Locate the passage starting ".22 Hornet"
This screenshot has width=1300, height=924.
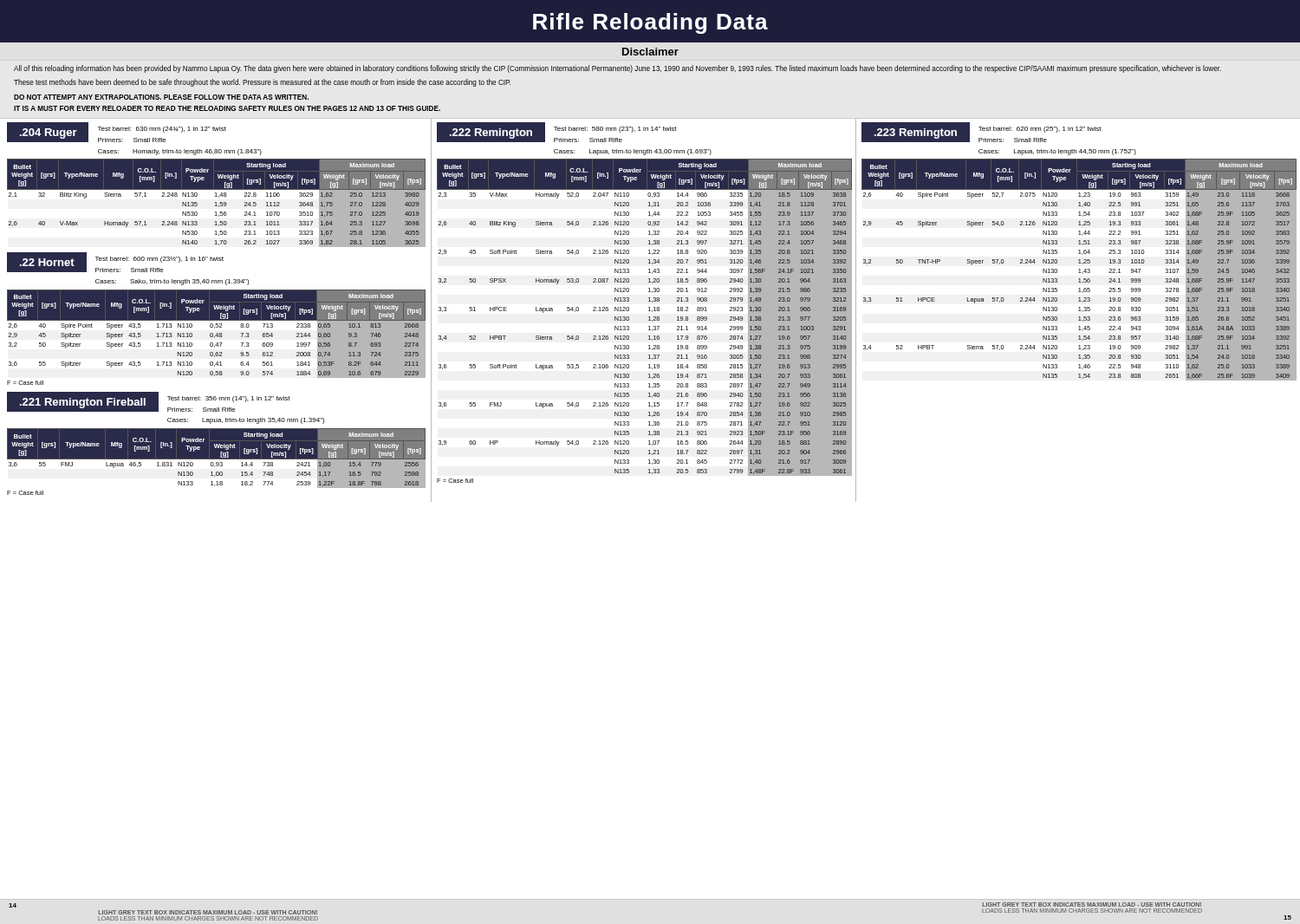click(47, 263)
